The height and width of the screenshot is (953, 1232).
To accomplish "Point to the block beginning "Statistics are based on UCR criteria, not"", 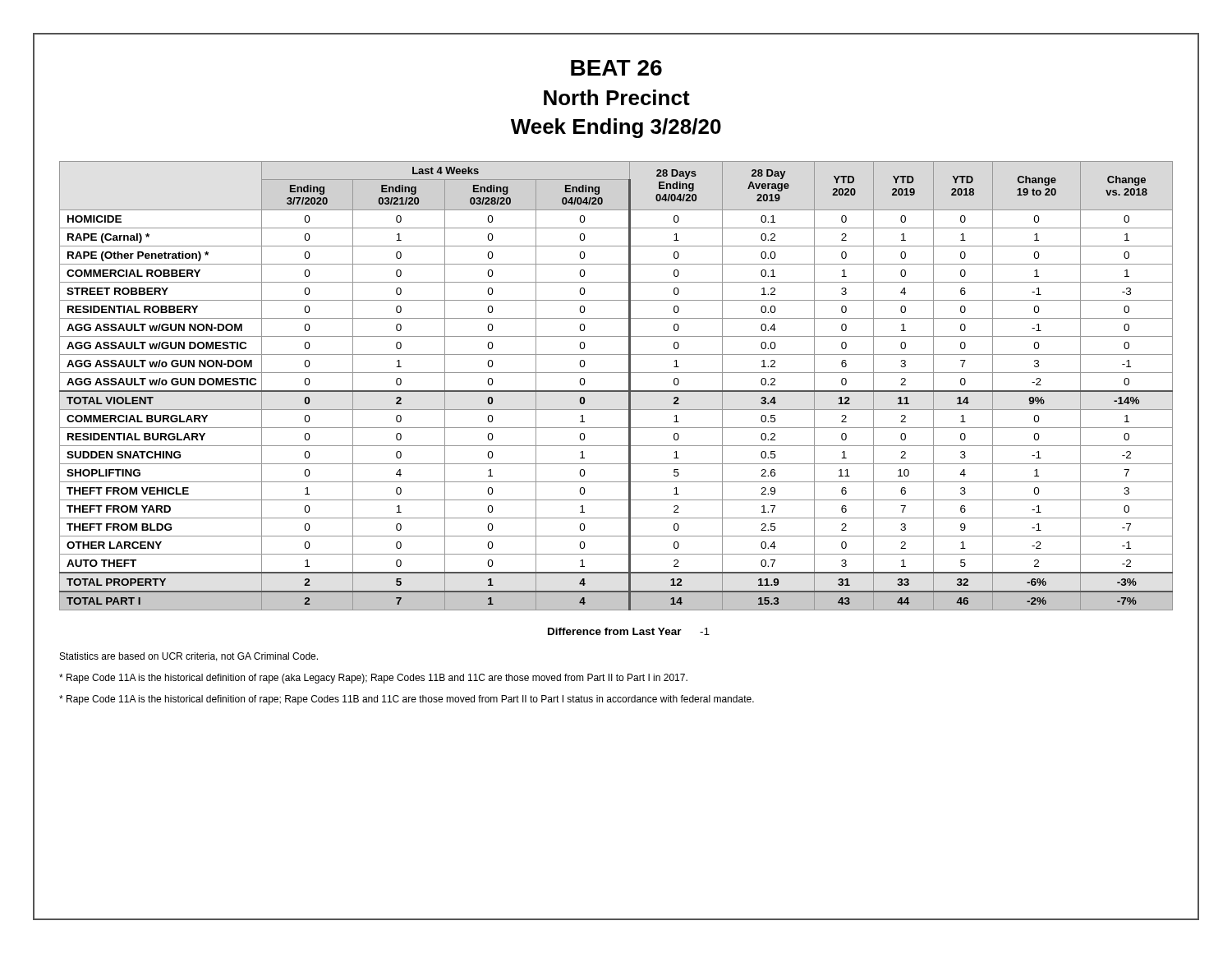I will [x=189, y=656].
